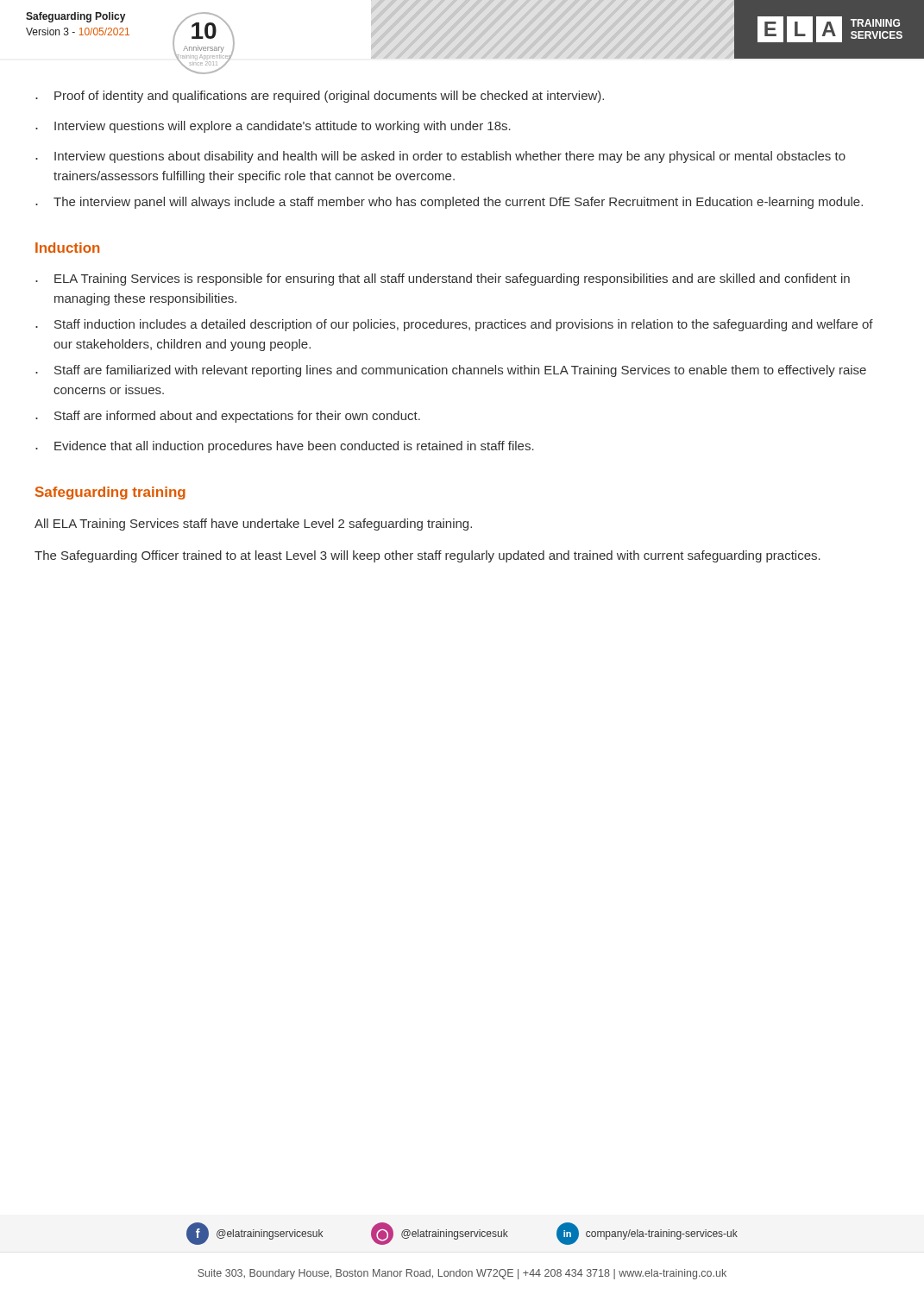
Task: Find the list item with the text "· The interview panel will always include a"
Action: click(x=462, y=204)
